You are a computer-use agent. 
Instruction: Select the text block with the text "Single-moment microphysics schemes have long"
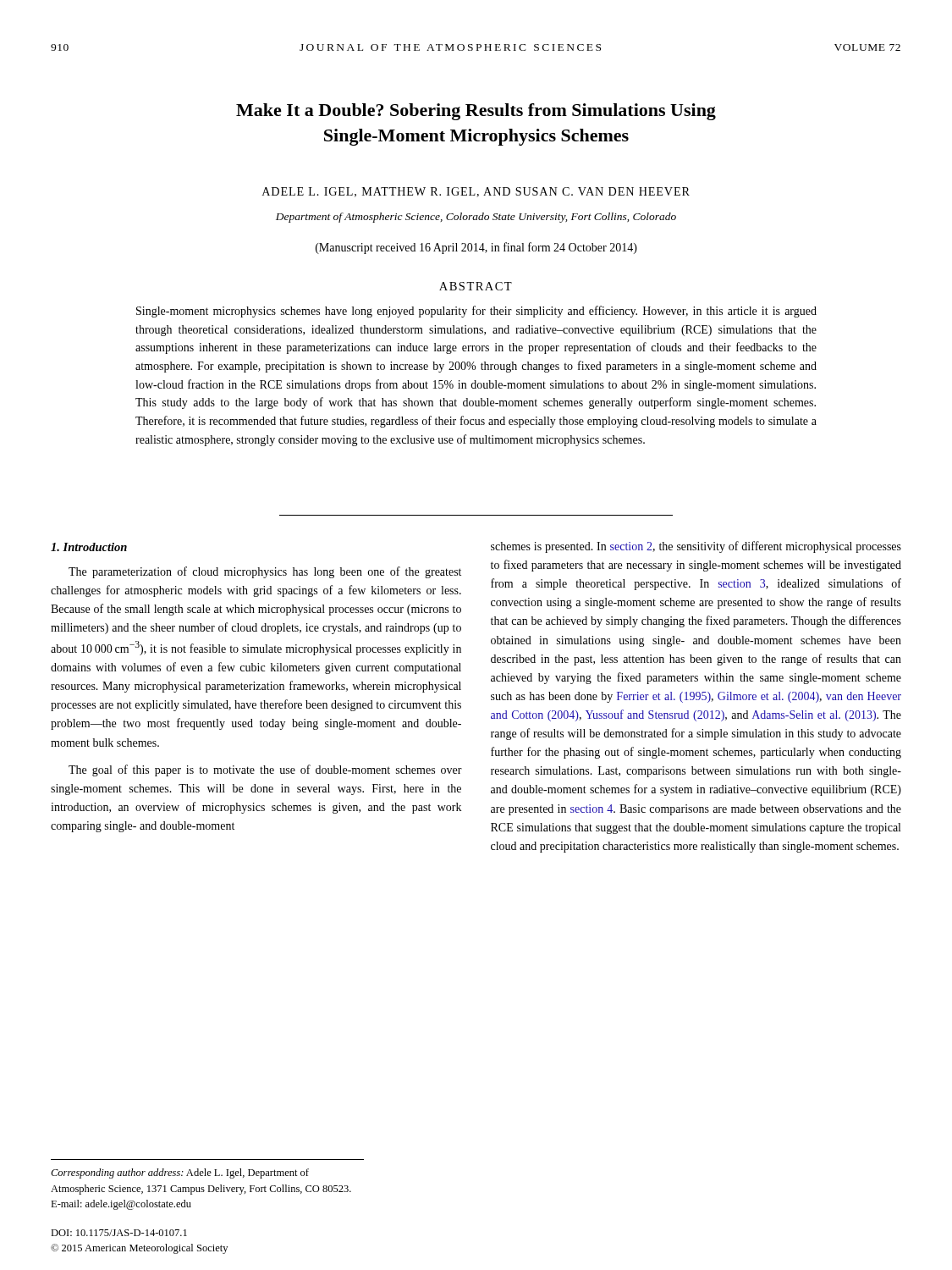pyautogui.click(x=476, y=375)
